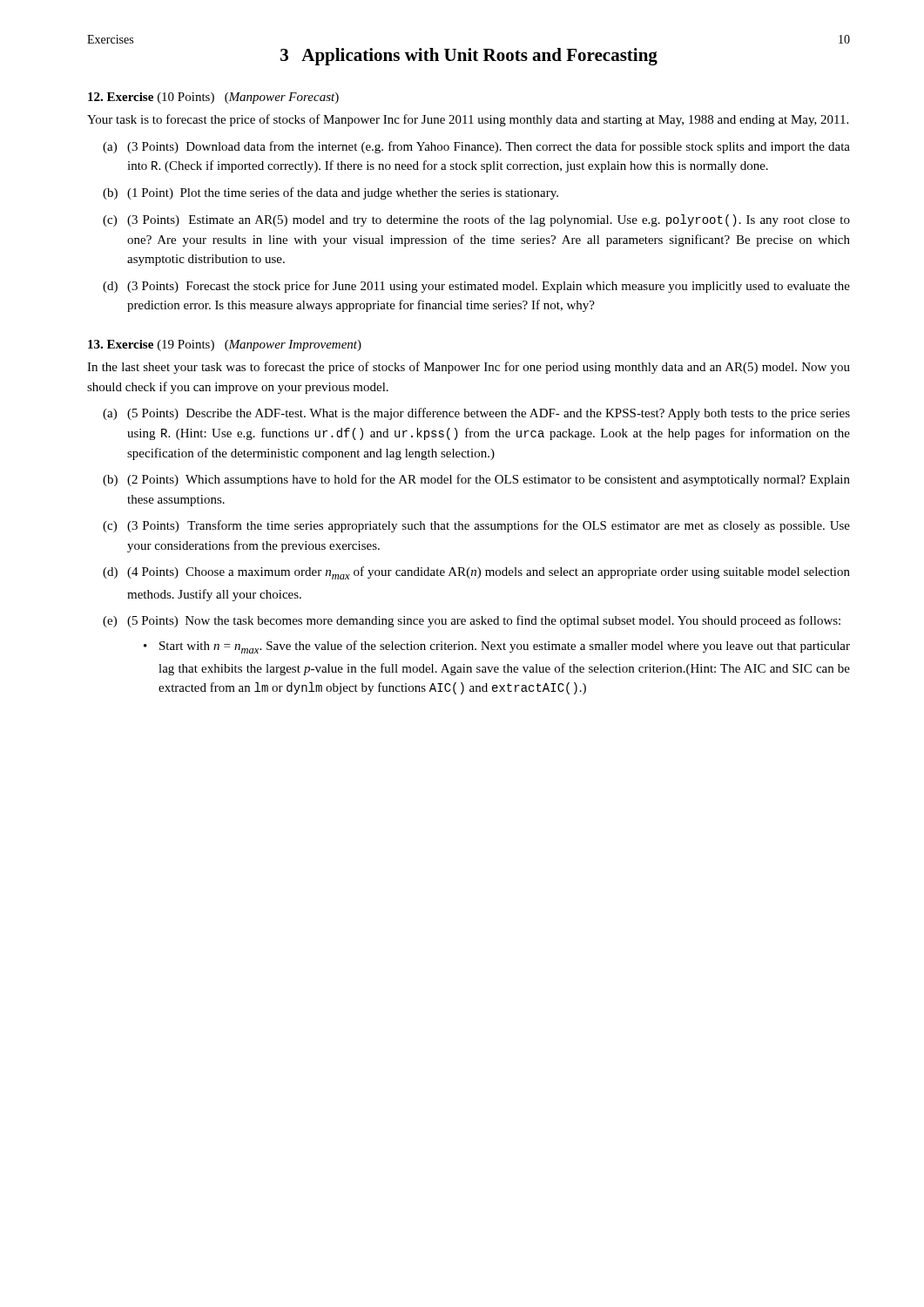This screenshot has height=1307, width=924.
Task: Point to the block beginning "(b) (2 Points) Which"
Action: pos(476,489)
